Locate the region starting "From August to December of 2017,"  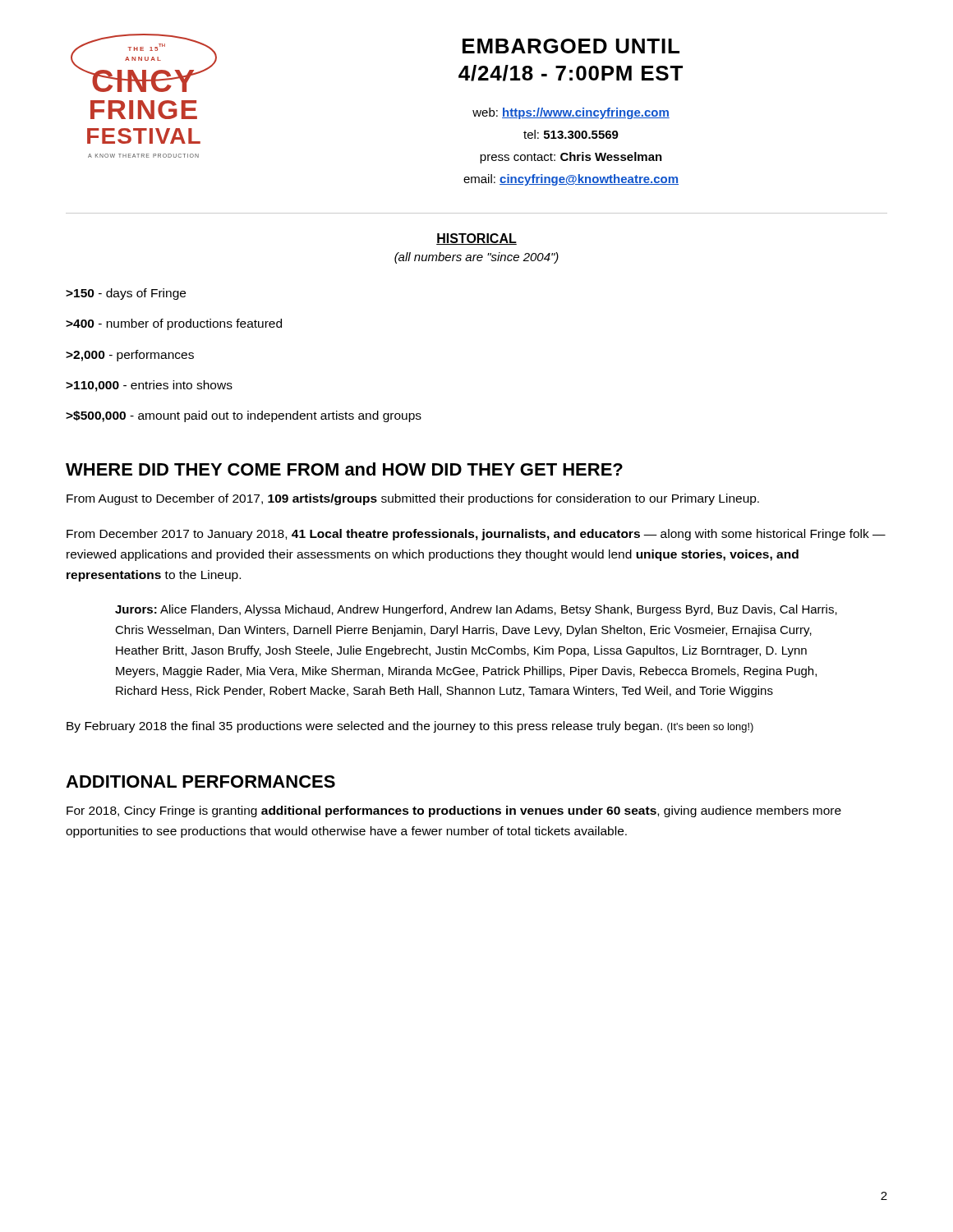coord(413,498)
